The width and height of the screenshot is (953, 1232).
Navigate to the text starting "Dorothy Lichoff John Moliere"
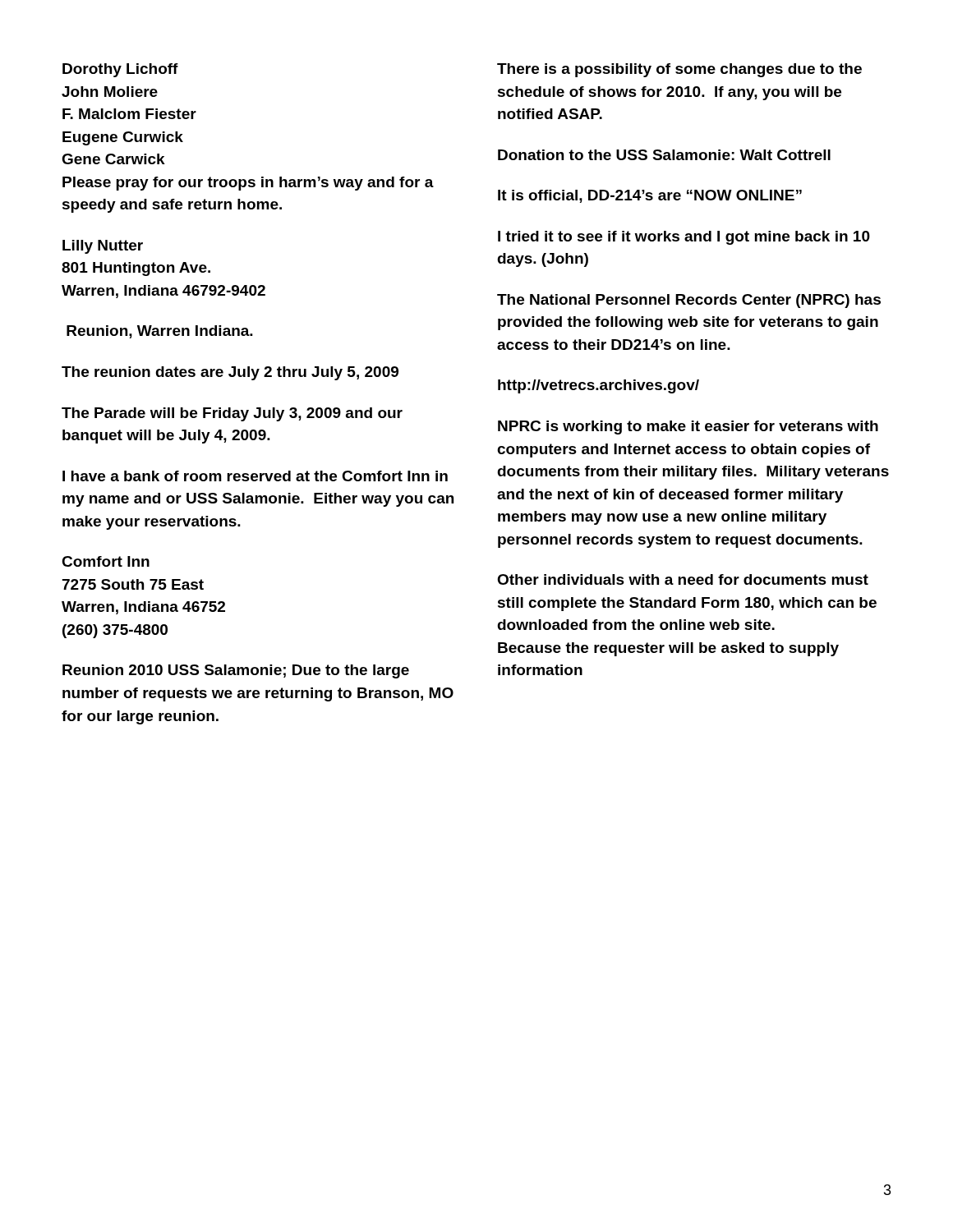(120, 70)
